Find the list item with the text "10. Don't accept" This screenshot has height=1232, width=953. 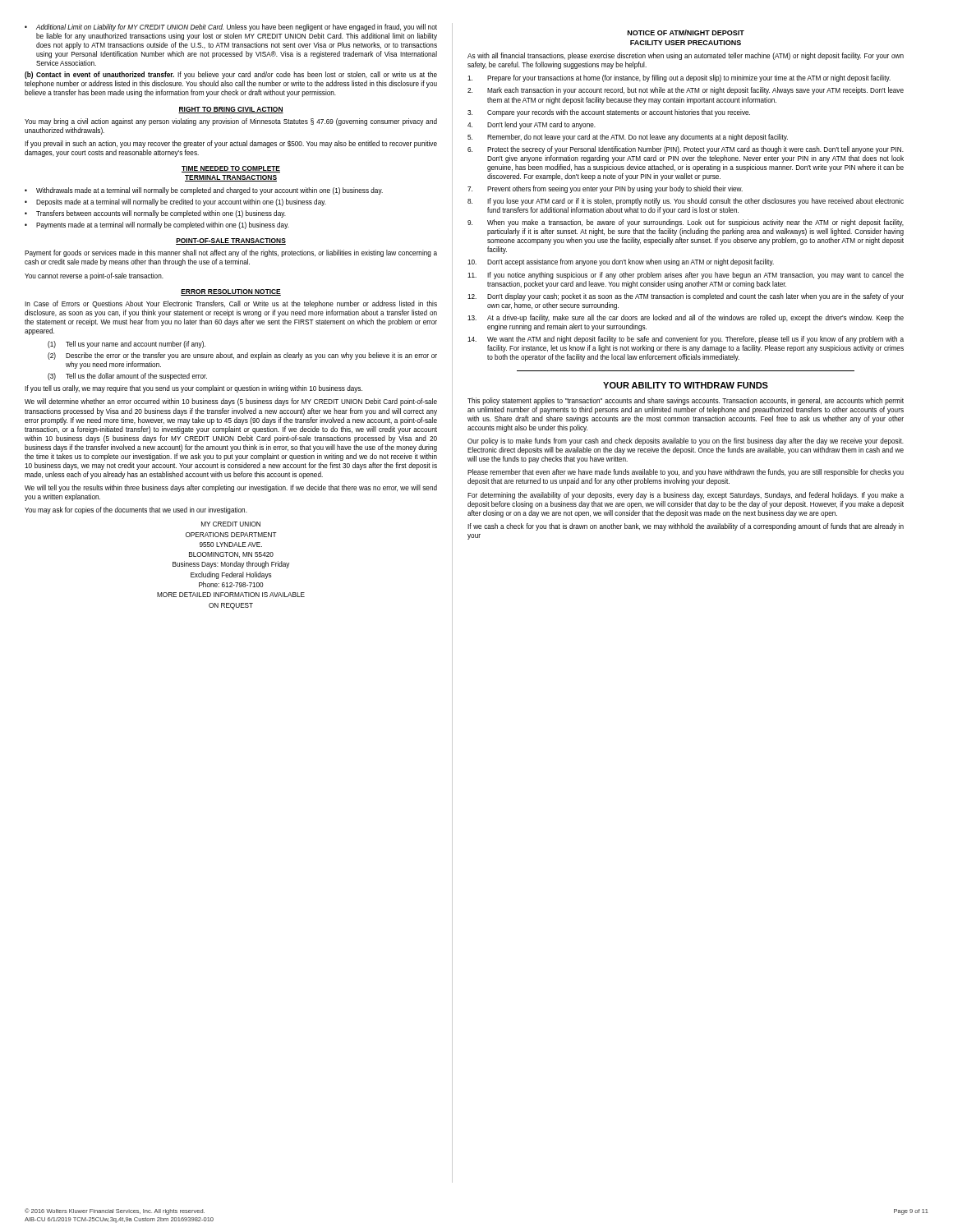(x=621, y=263)
